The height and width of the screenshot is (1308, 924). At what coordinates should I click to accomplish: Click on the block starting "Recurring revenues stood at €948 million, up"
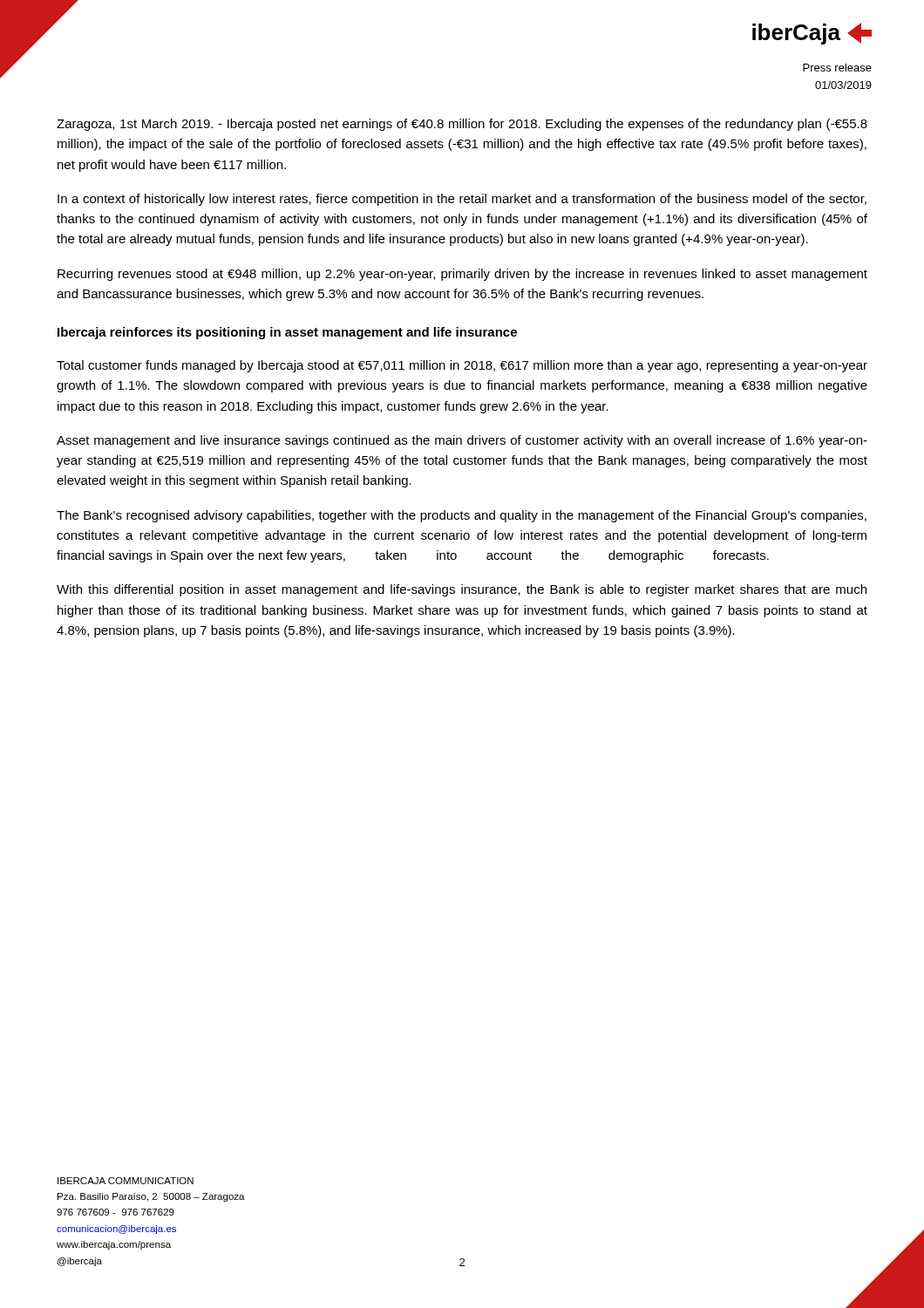point(462,283)
